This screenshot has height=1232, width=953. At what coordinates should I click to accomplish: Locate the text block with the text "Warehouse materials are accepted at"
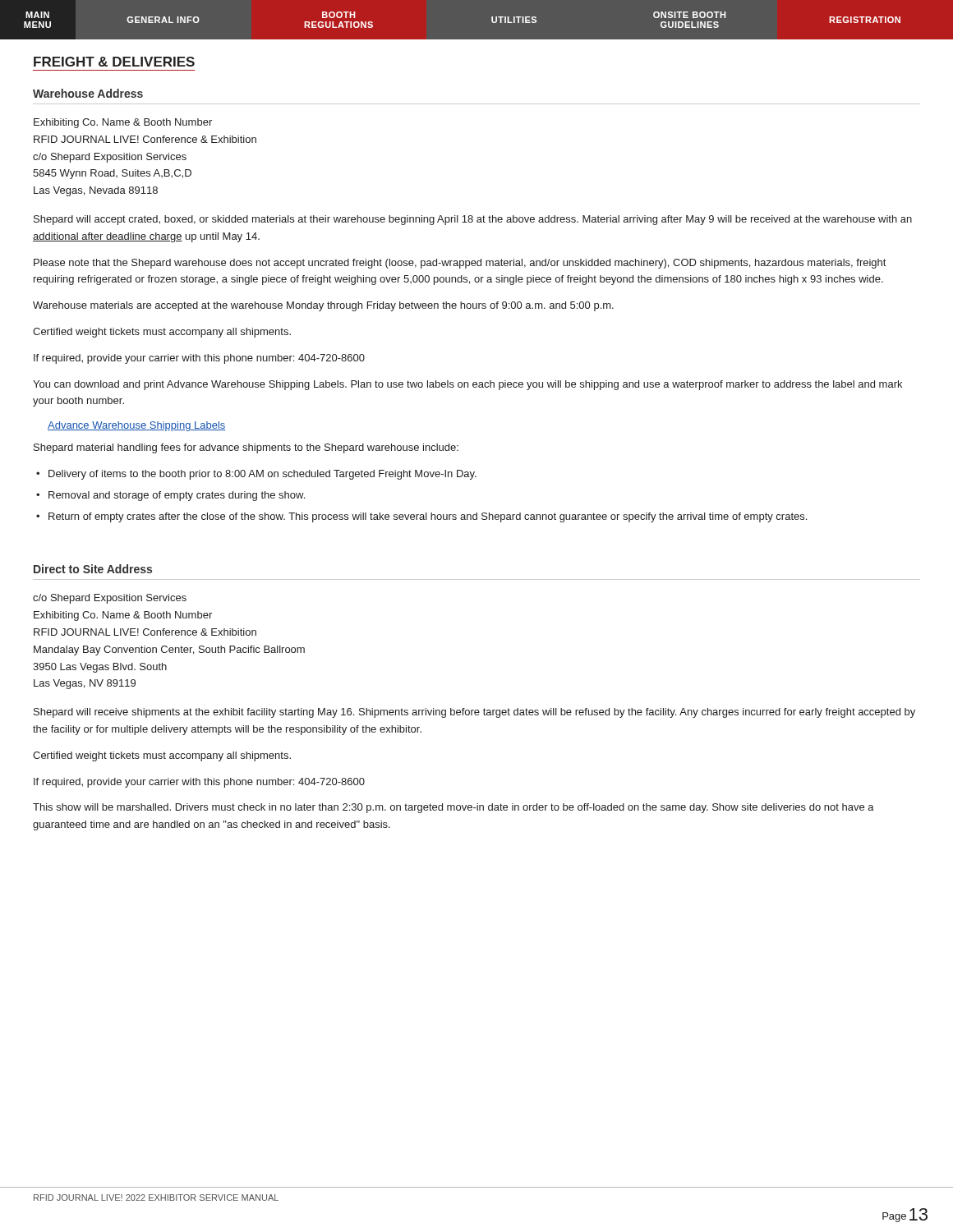(324, 305)
